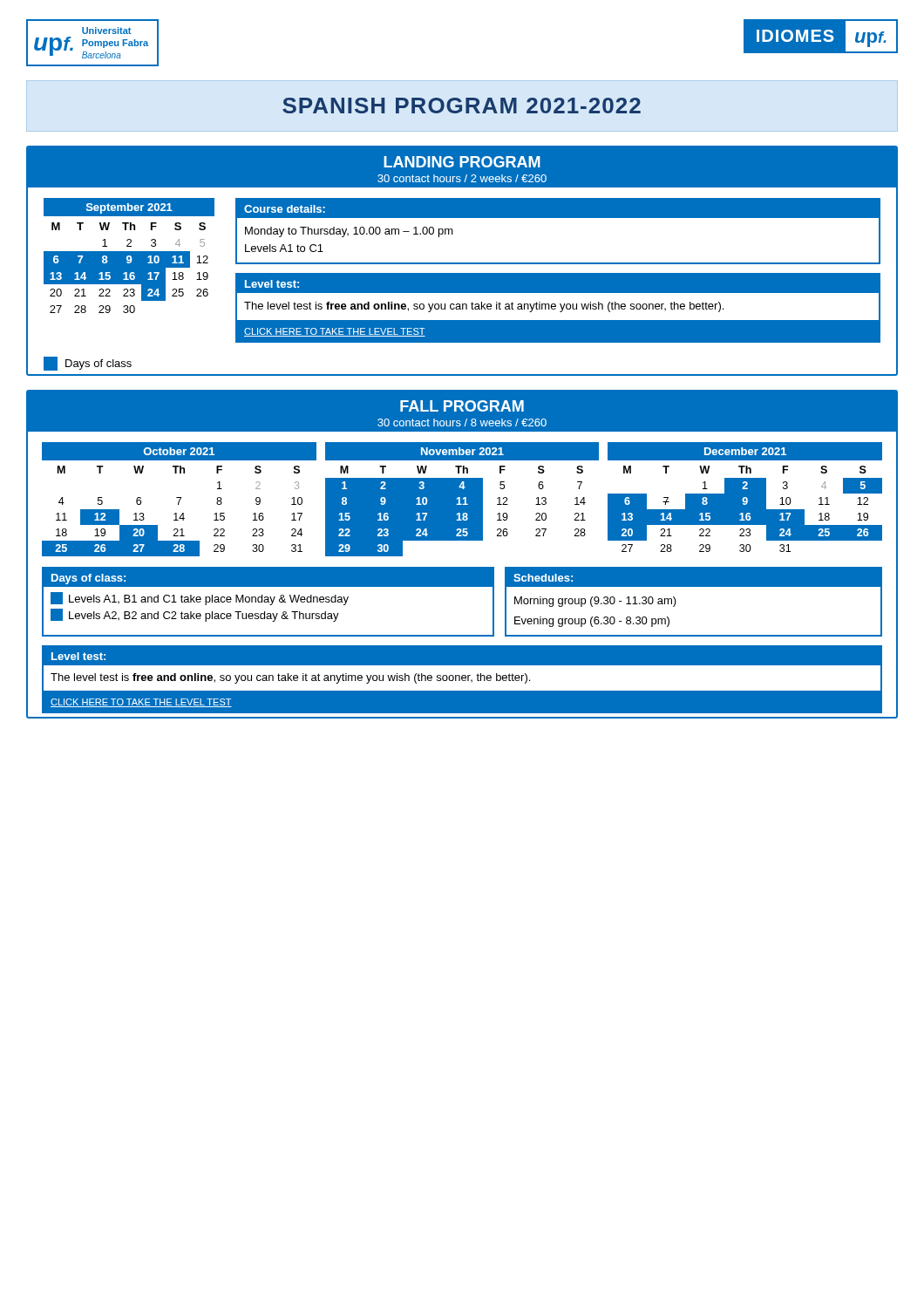Click the passage that begins "Level test: The level"

558,308
